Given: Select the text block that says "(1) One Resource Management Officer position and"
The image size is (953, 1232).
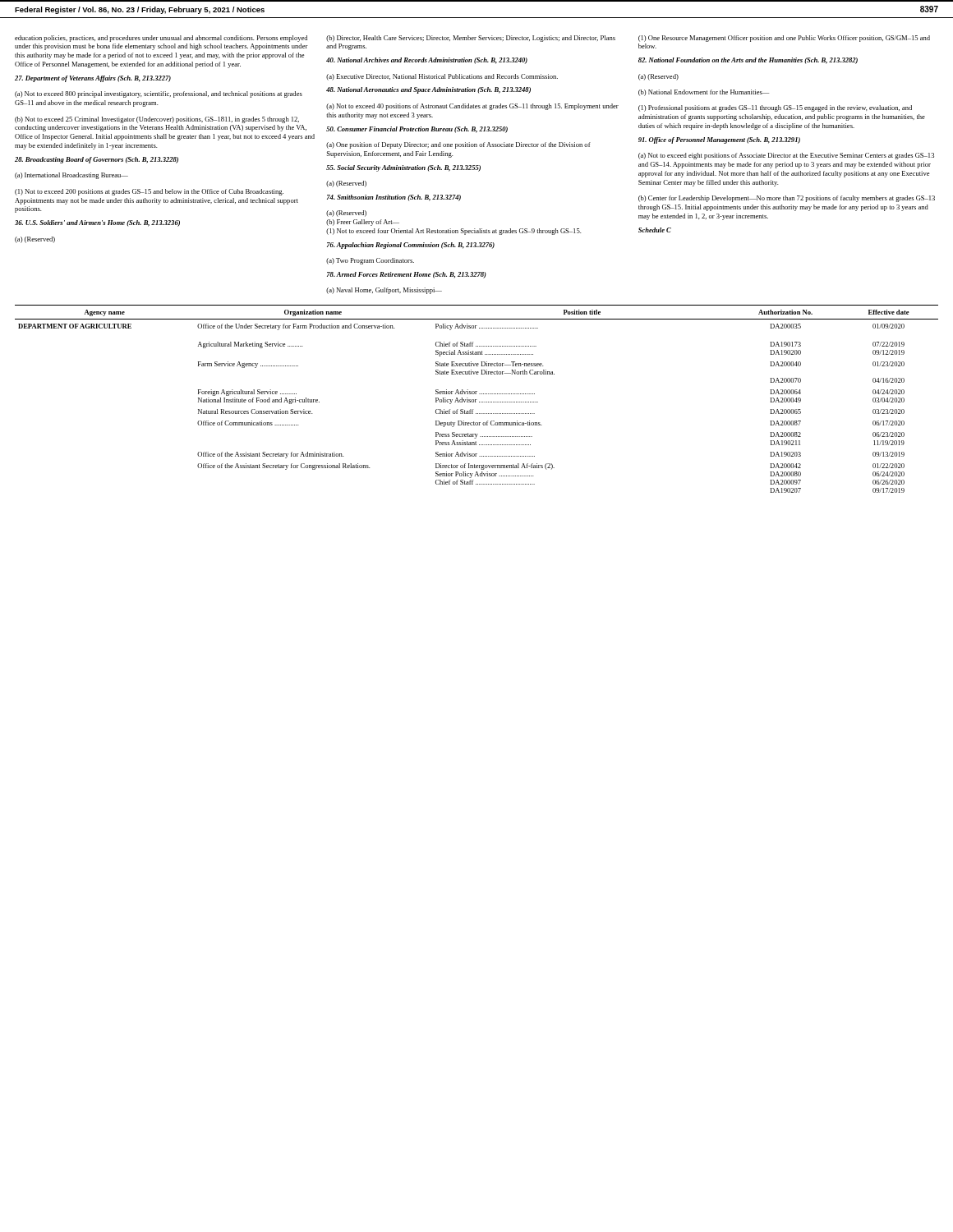Looking at the screenshot, I should coord(788,134).
